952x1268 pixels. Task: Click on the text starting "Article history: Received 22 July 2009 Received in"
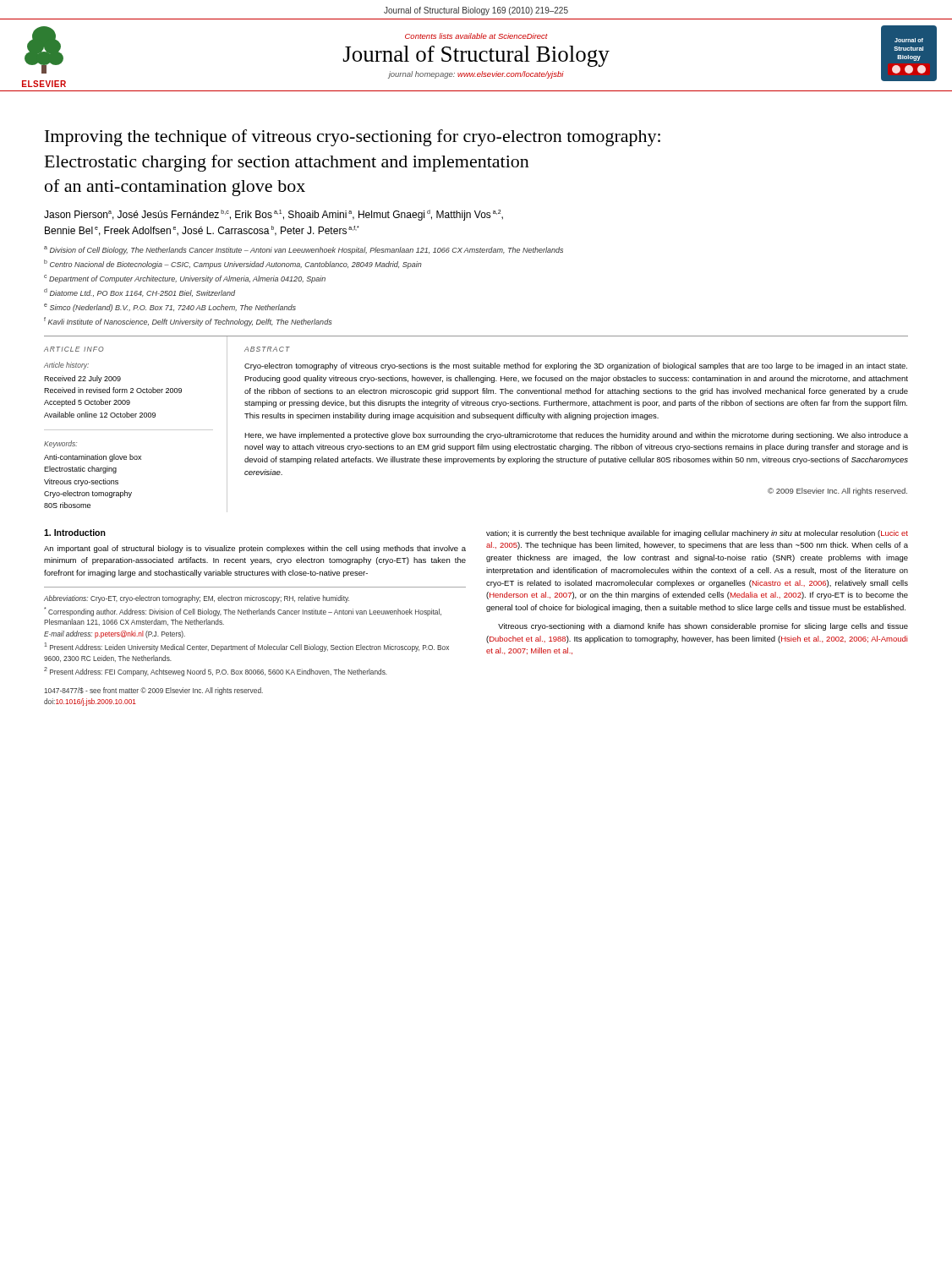click(129, 390)
